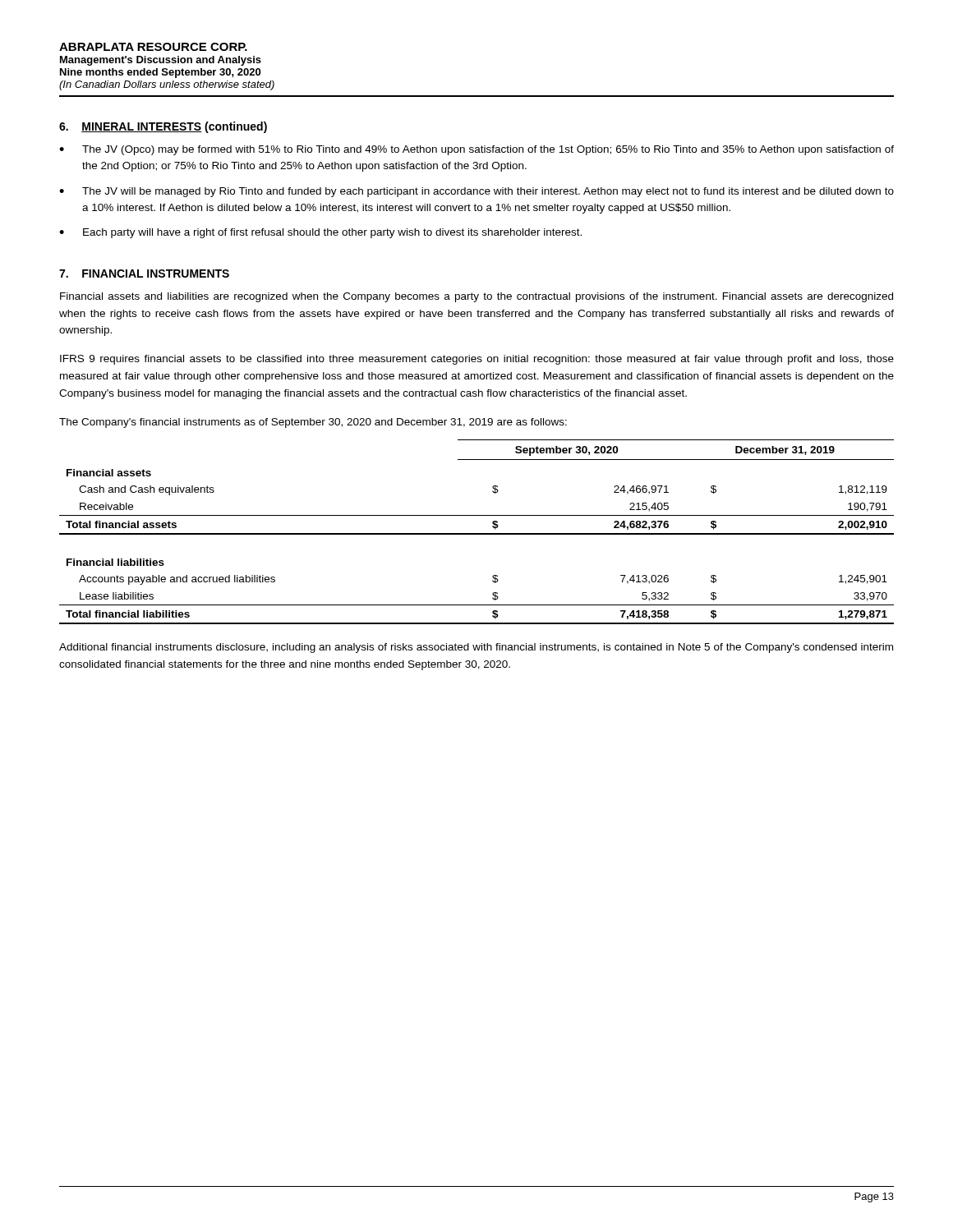
Task: Find the block on this page that starts "• The JV will be"
Action: point(476,199)
